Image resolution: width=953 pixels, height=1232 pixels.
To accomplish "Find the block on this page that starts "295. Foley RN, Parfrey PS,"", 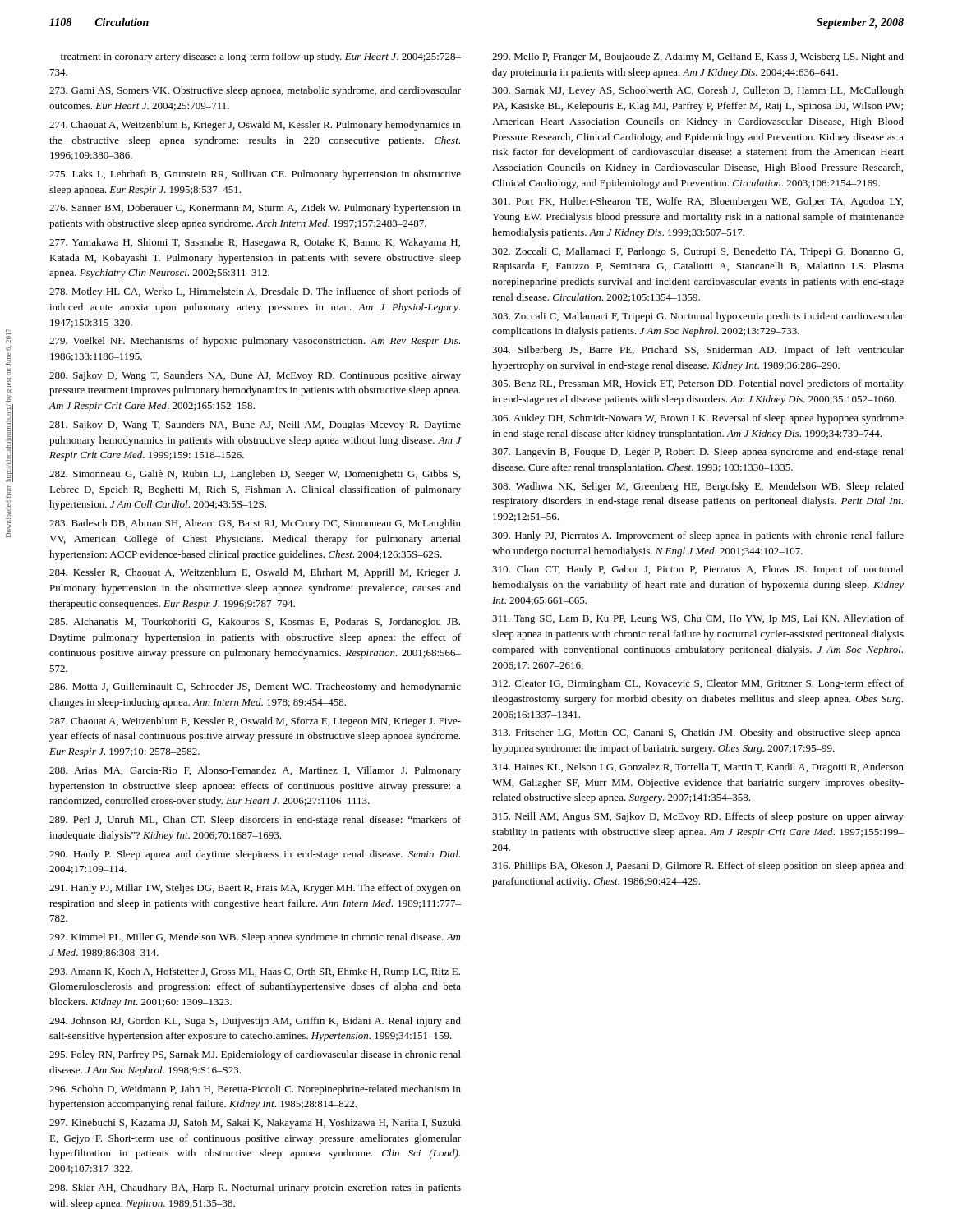I will coord(255,1062).
